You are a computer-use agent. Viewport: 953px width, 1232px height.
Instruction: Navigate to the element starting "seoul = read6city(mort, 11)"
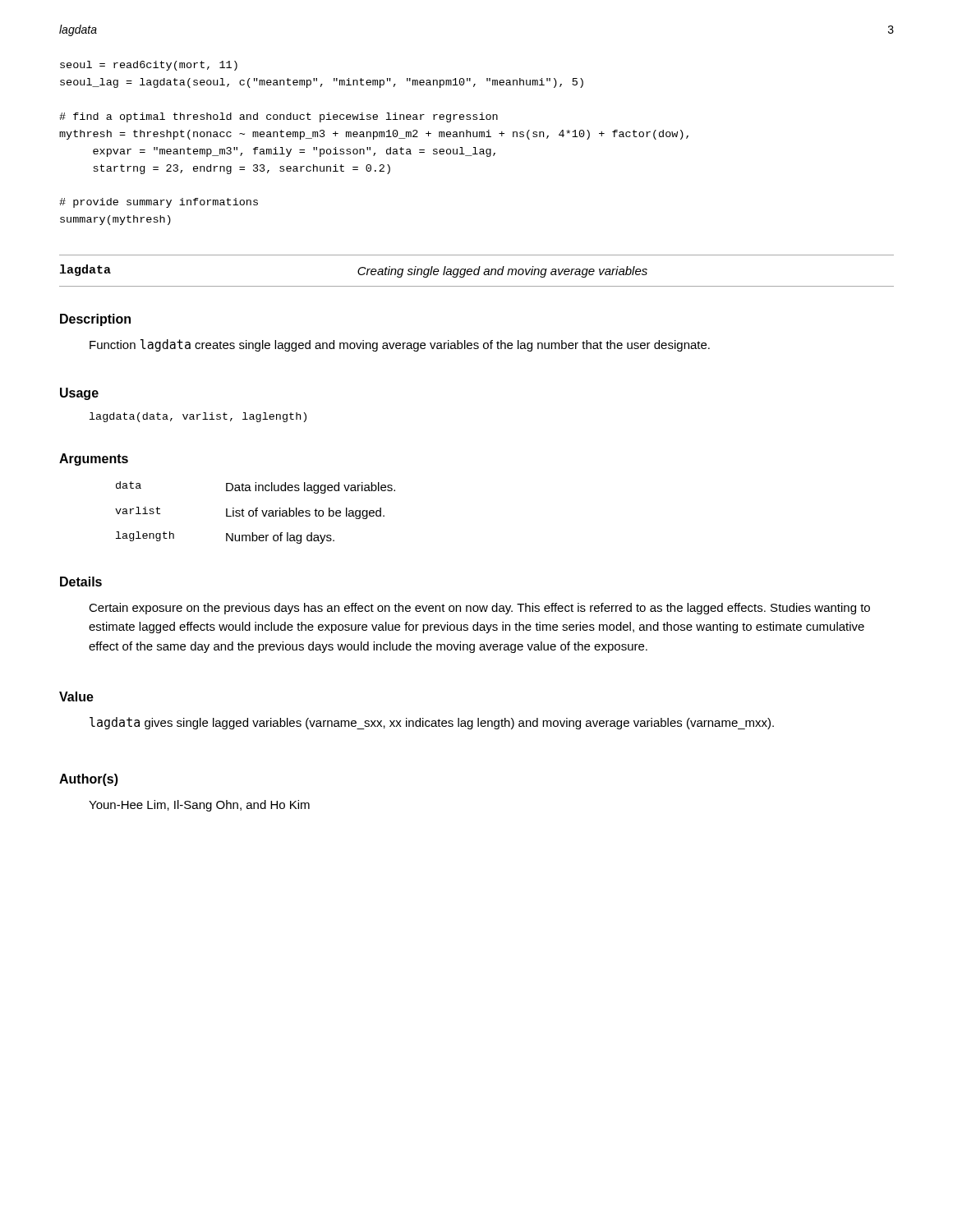point(375,143)
